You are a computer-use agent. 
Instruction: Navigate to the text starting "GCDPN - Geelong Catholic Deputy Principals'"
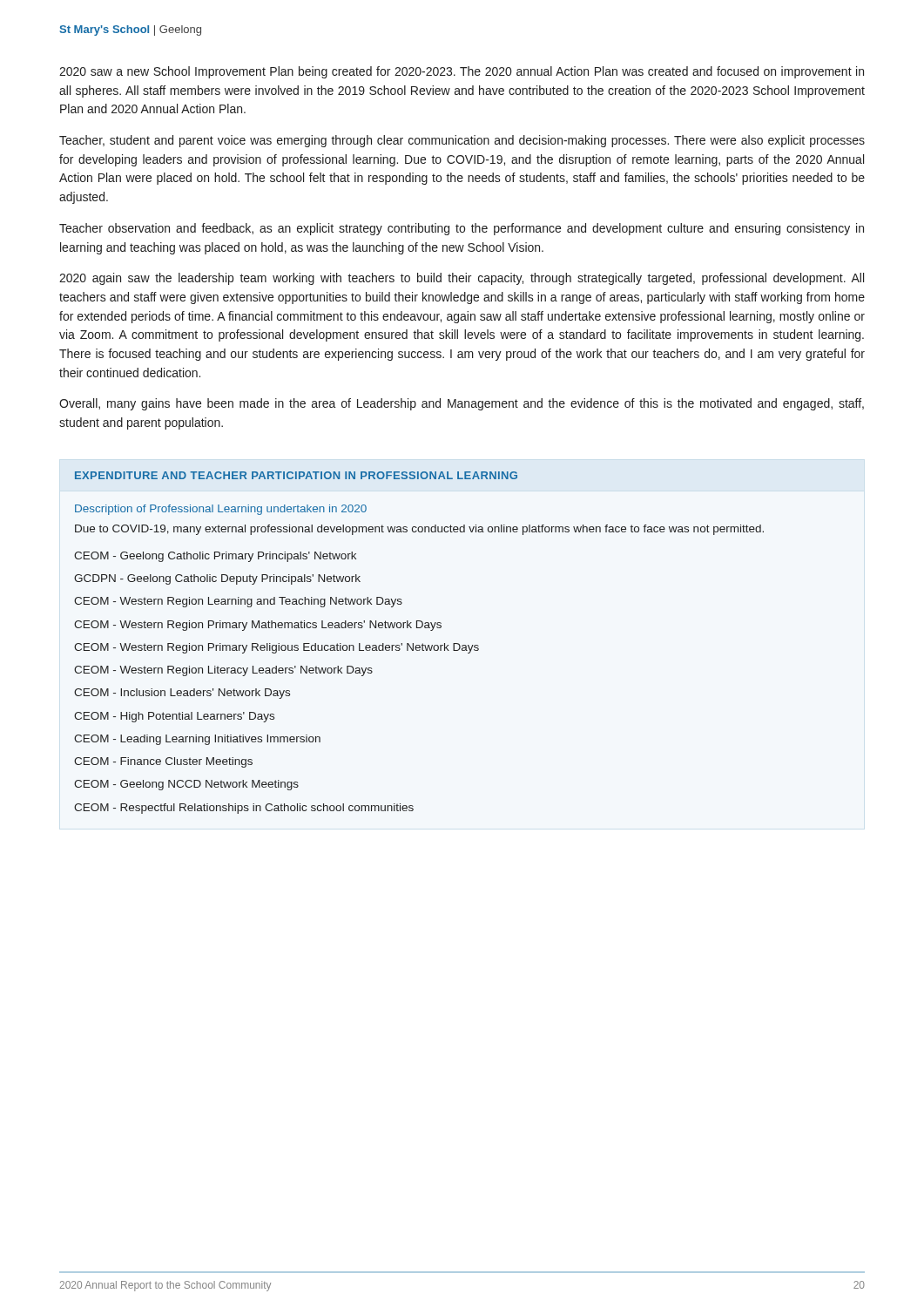[x=217, y=578]
